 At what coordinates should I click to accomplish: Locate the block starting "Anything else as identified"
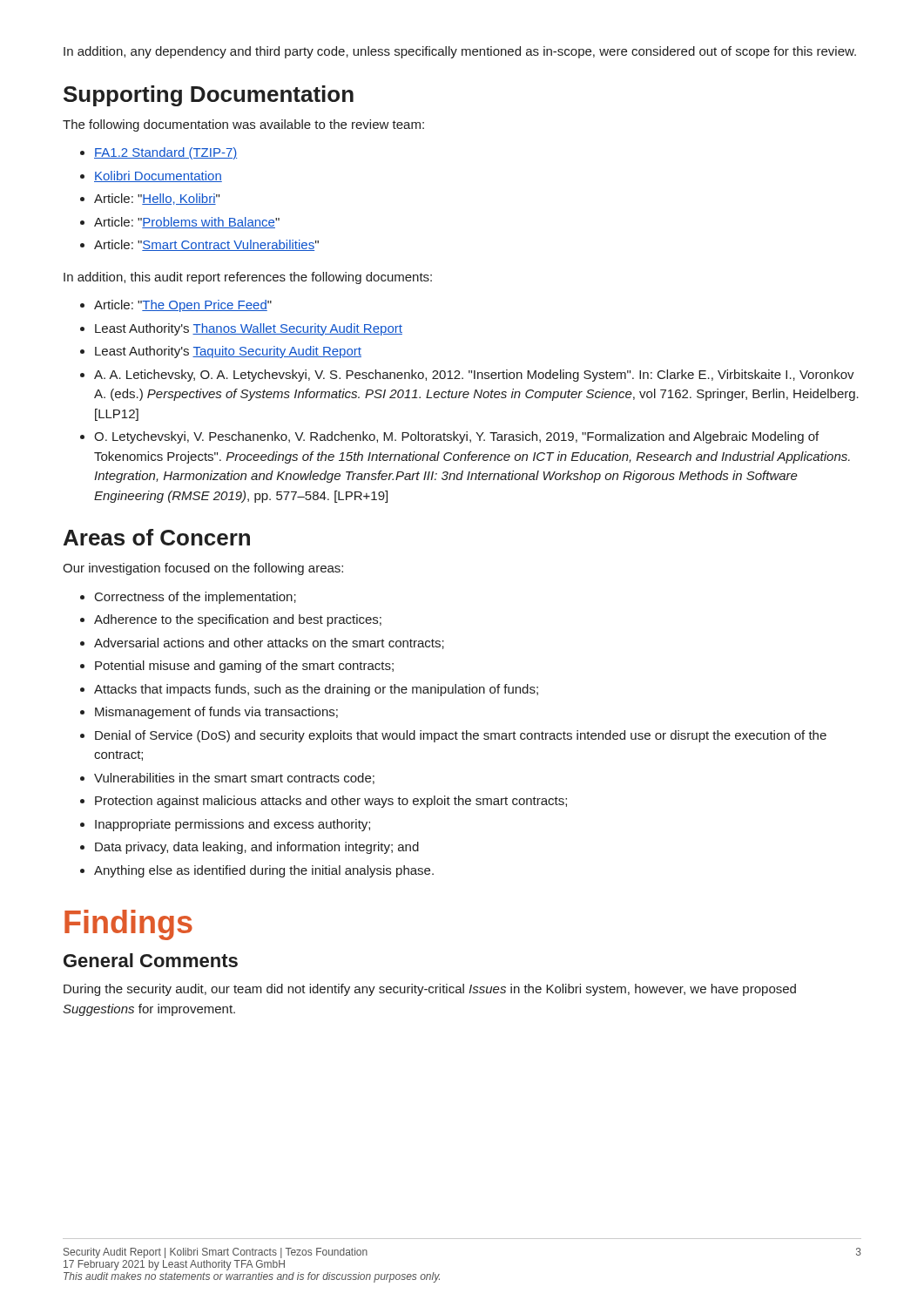coord(264,870)
